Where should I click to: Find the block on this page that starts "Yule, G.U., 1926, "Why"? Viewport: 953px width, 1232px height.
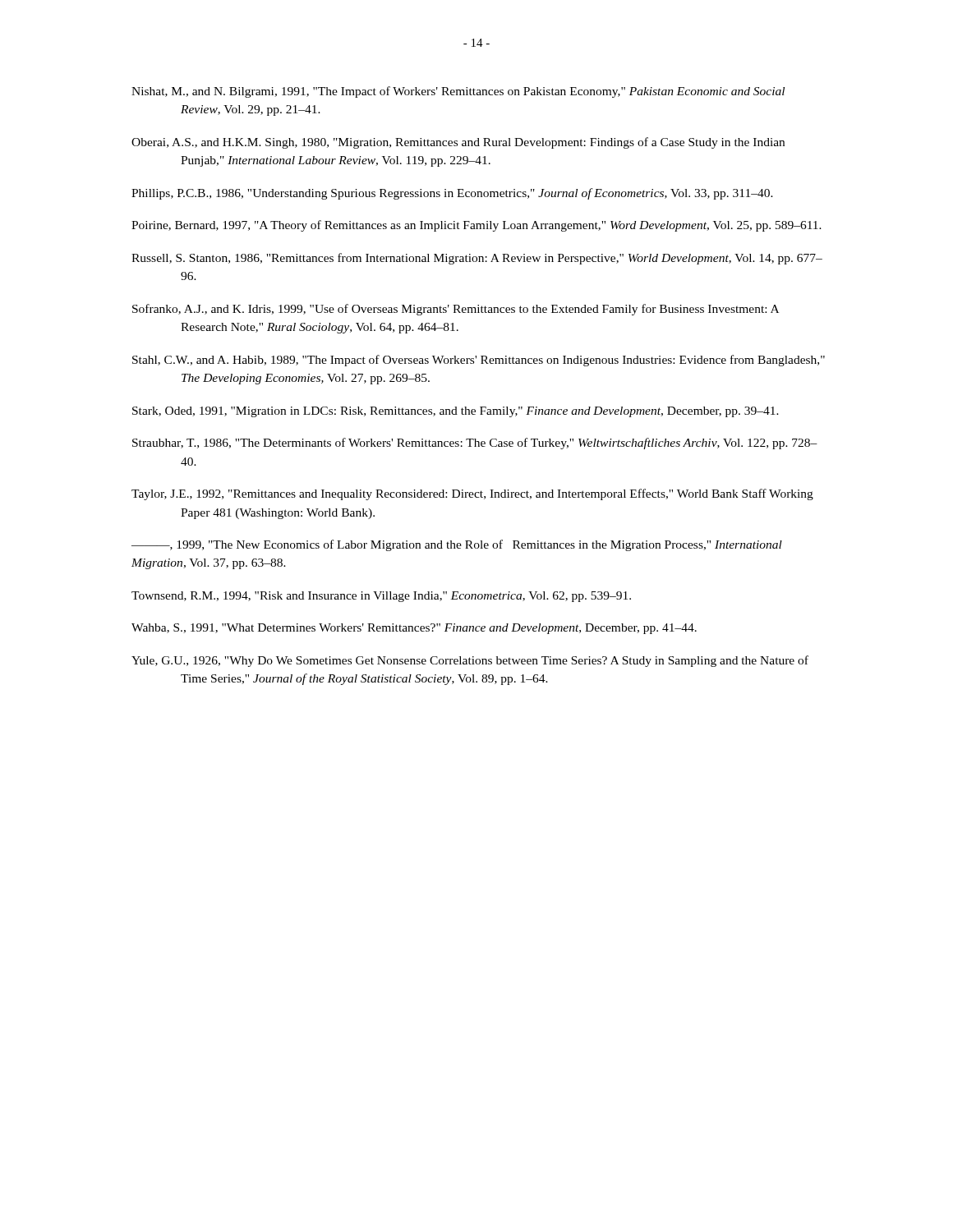click(x=470, y=669)
